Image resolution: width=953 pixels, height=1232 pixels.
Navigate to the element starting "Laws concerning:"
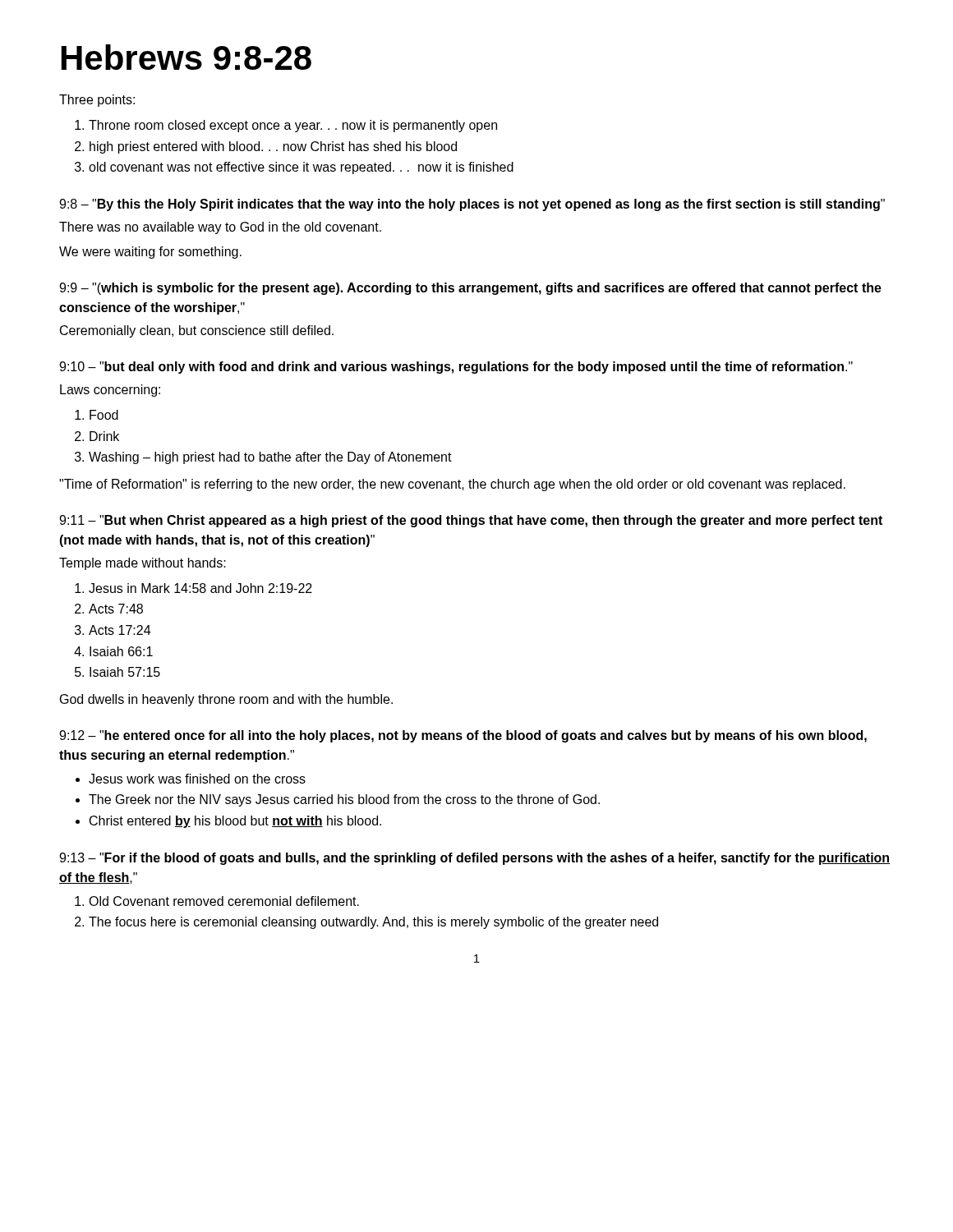point(110,391)
